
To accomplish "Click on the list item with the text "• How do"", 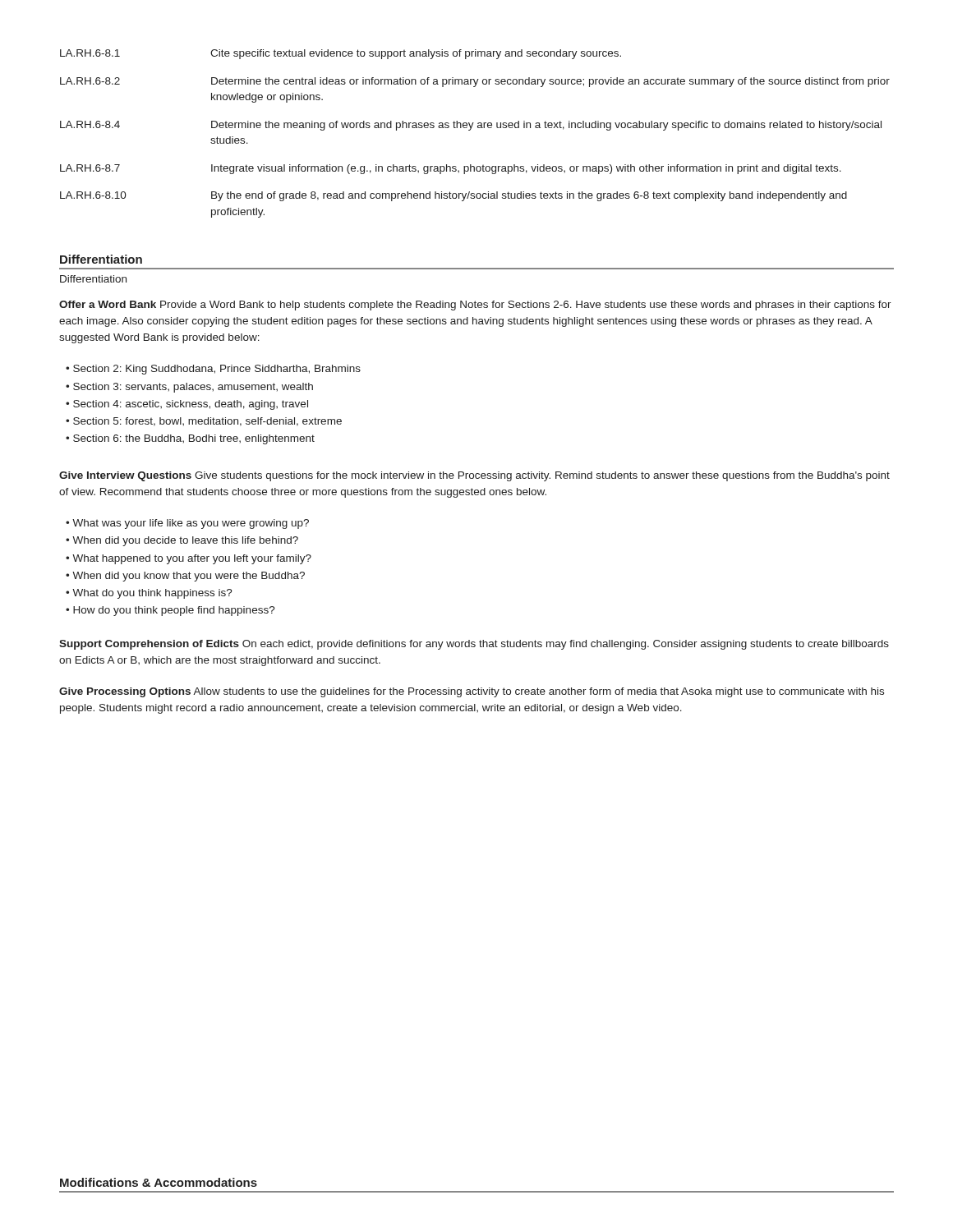I will 170,610.
